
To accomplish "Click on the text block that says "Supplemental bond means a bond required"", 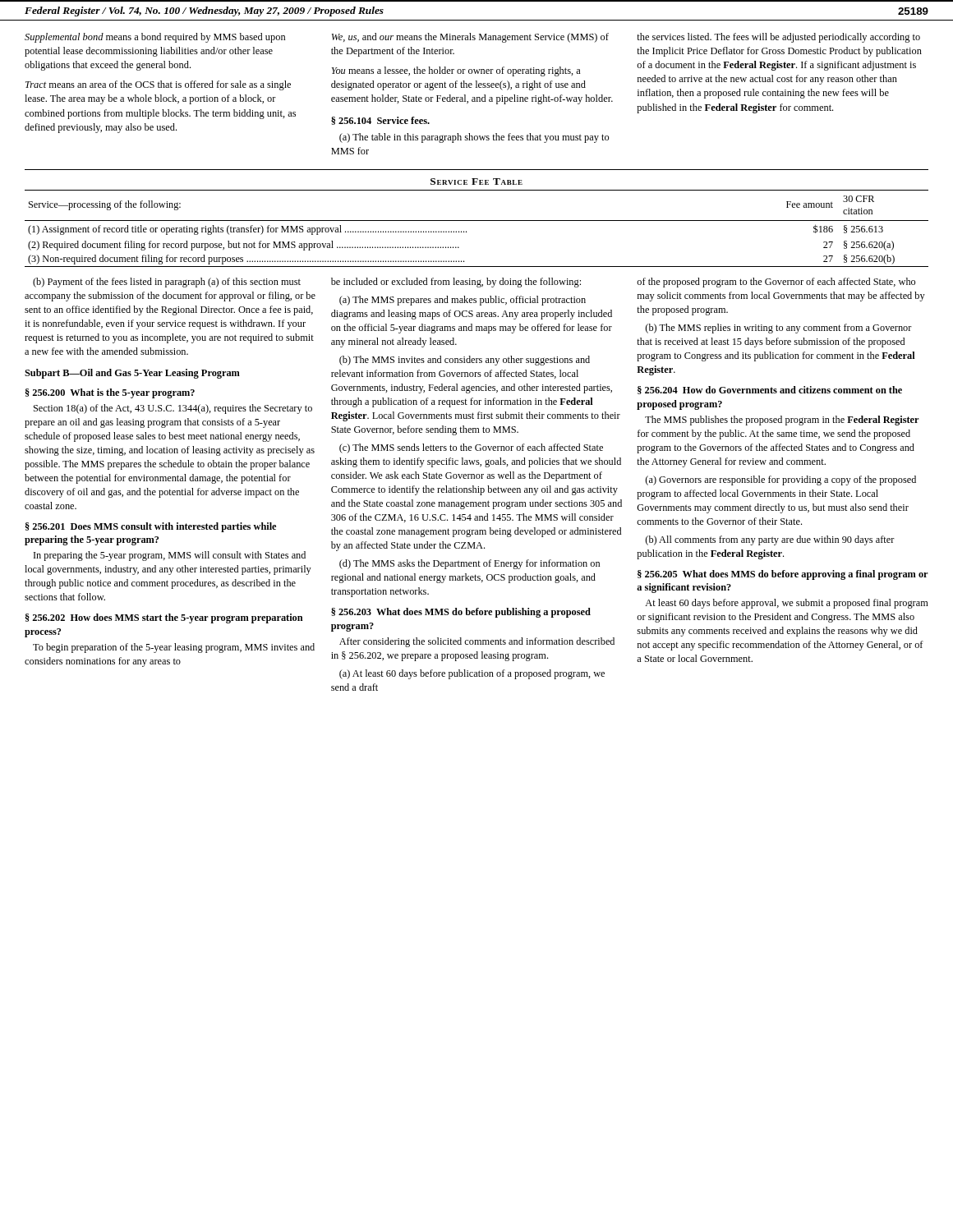I will (x=170, y=82).
